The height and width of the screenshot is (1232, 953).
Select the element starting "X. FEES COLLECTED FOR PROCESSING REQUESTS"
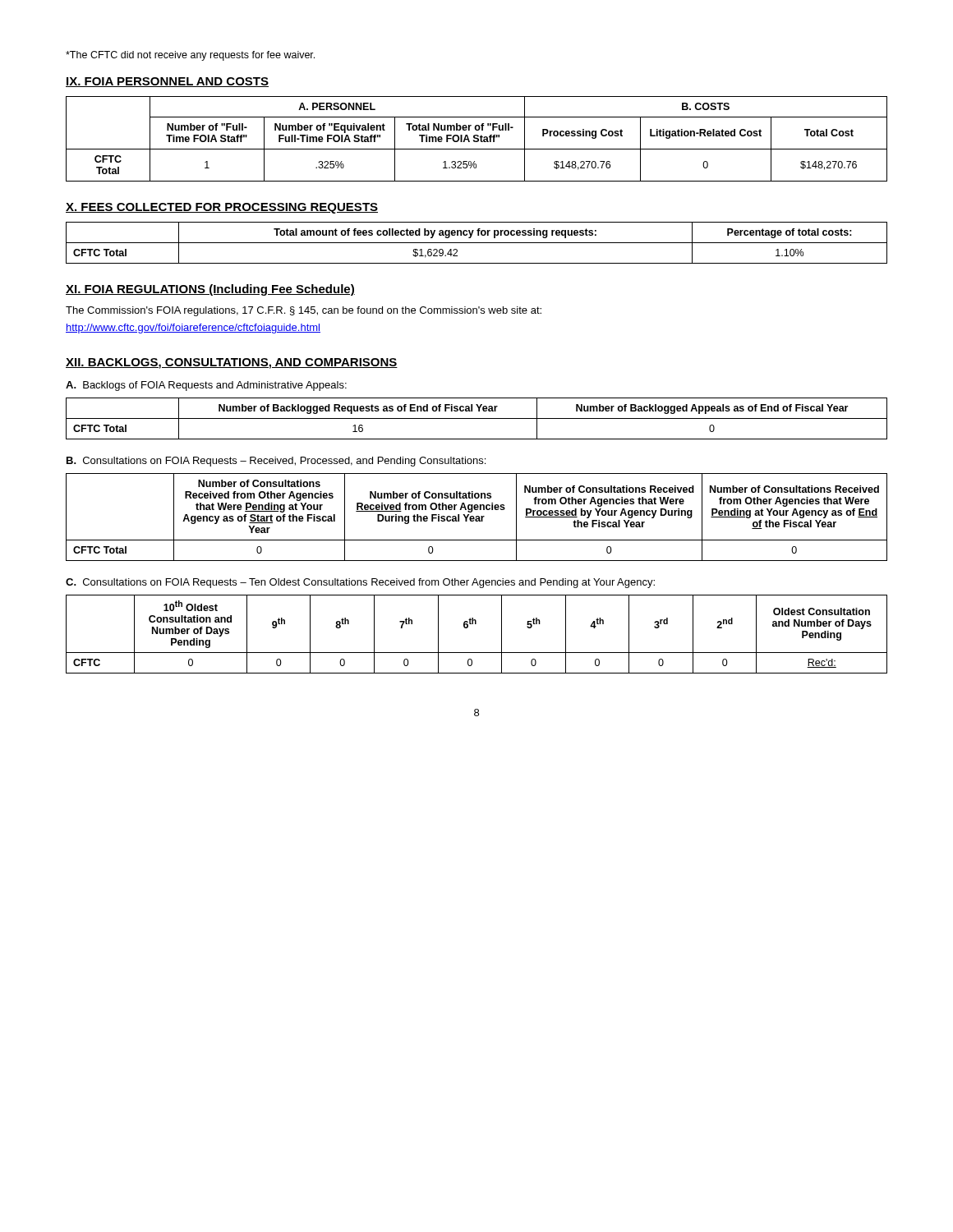coord(222,207)
